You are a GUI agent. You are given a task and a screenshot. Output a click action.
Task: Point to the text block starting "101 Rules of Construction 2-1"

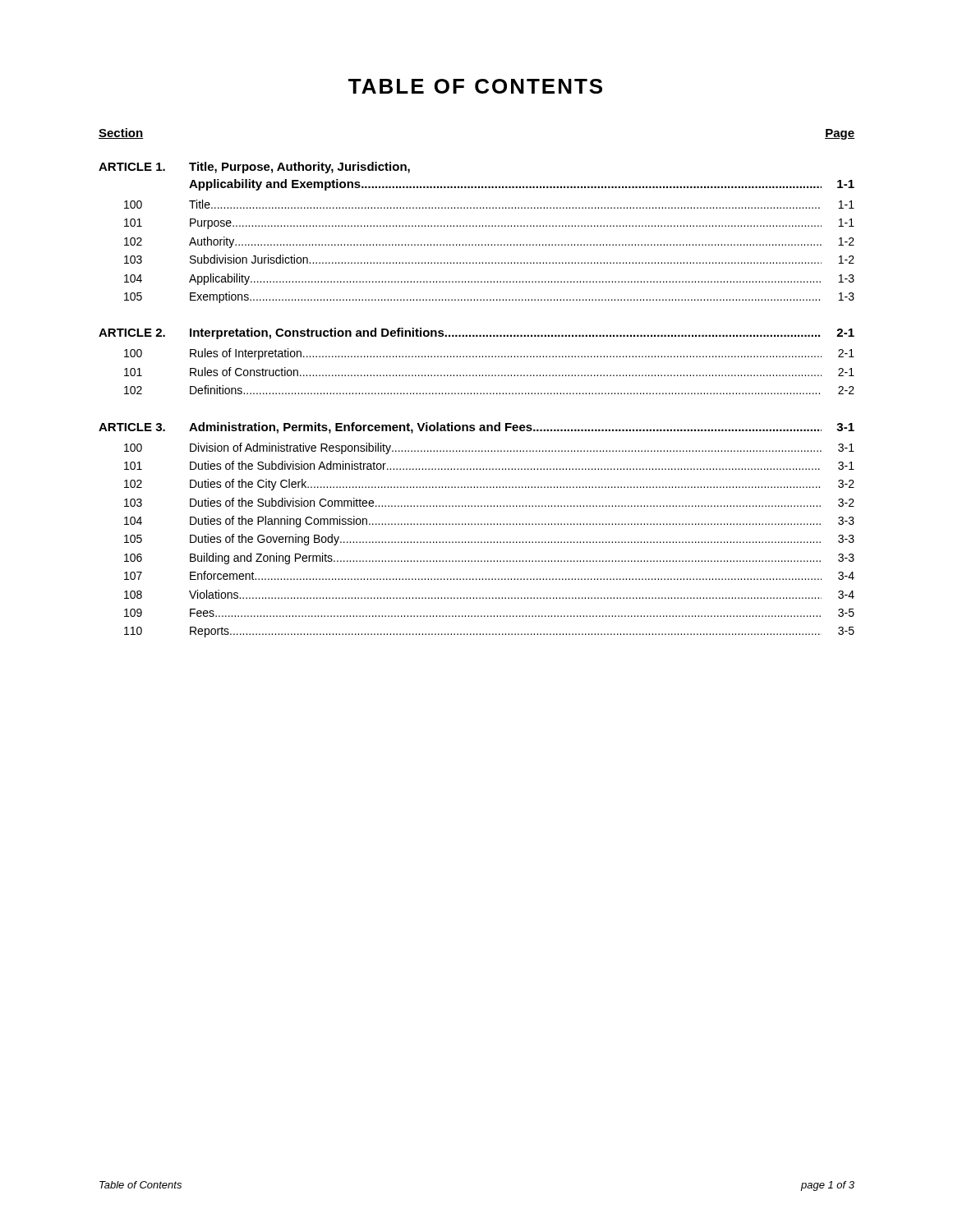pos(476,372)
